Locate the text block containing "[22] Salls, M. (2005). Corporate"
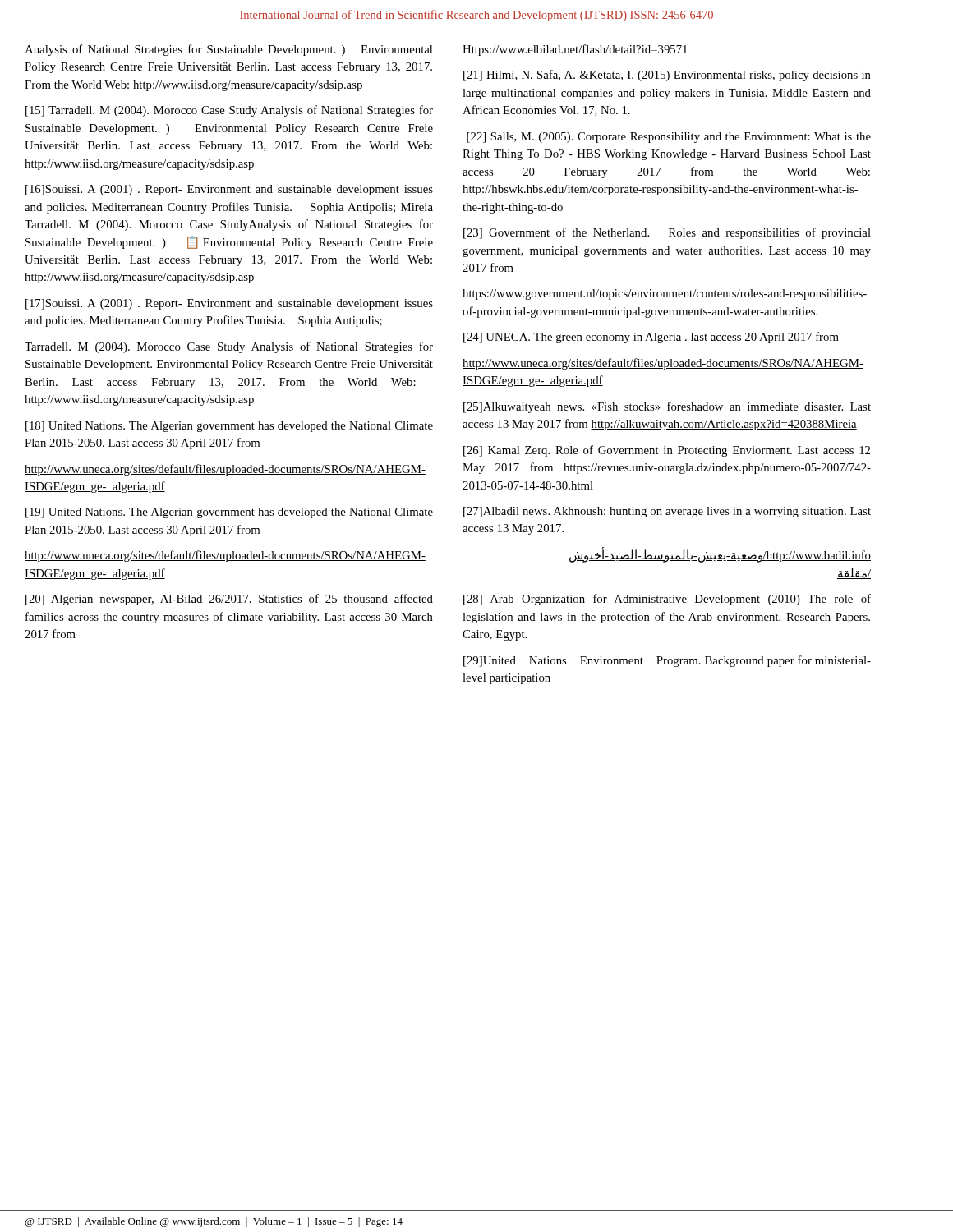The image size is (953, 1232). (667, 171)
